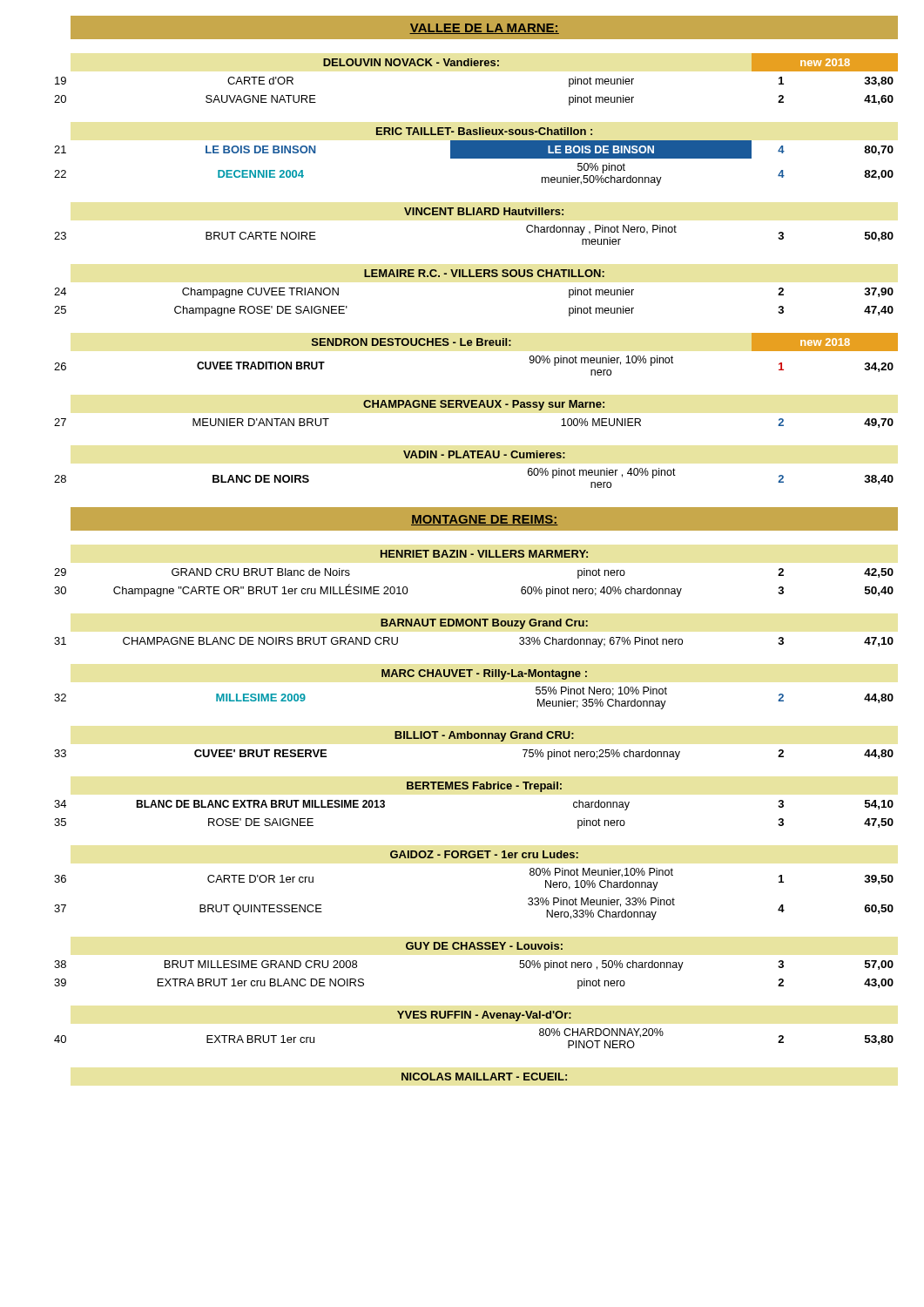Locate the block of text that opens with "22 DECENNIE 2004"
Viewport: 924px width, 1307px height.
pos(57,175)
